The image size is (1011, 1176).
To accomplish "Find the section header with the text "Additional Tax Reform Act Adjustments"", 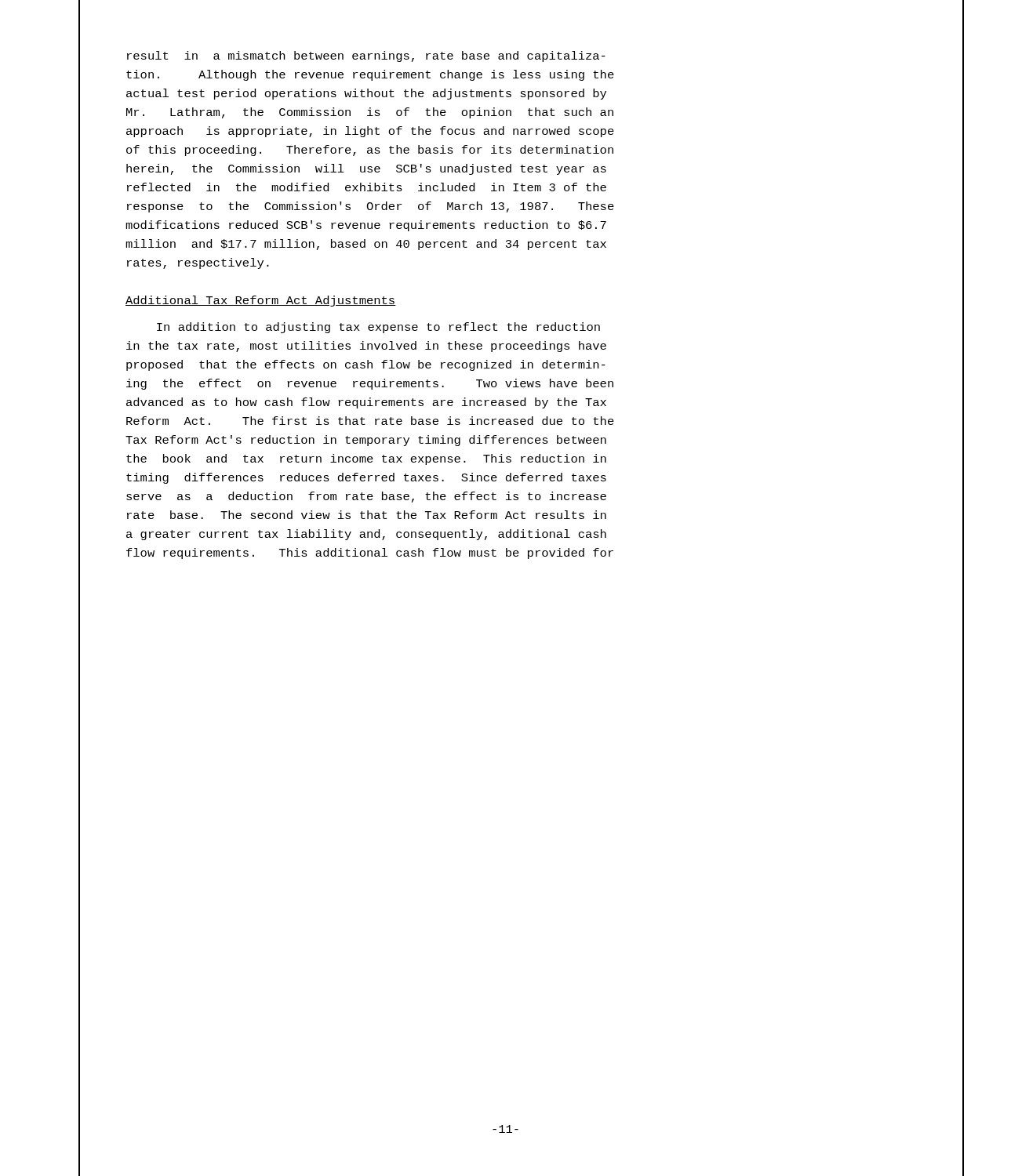I will click(260, 301).
